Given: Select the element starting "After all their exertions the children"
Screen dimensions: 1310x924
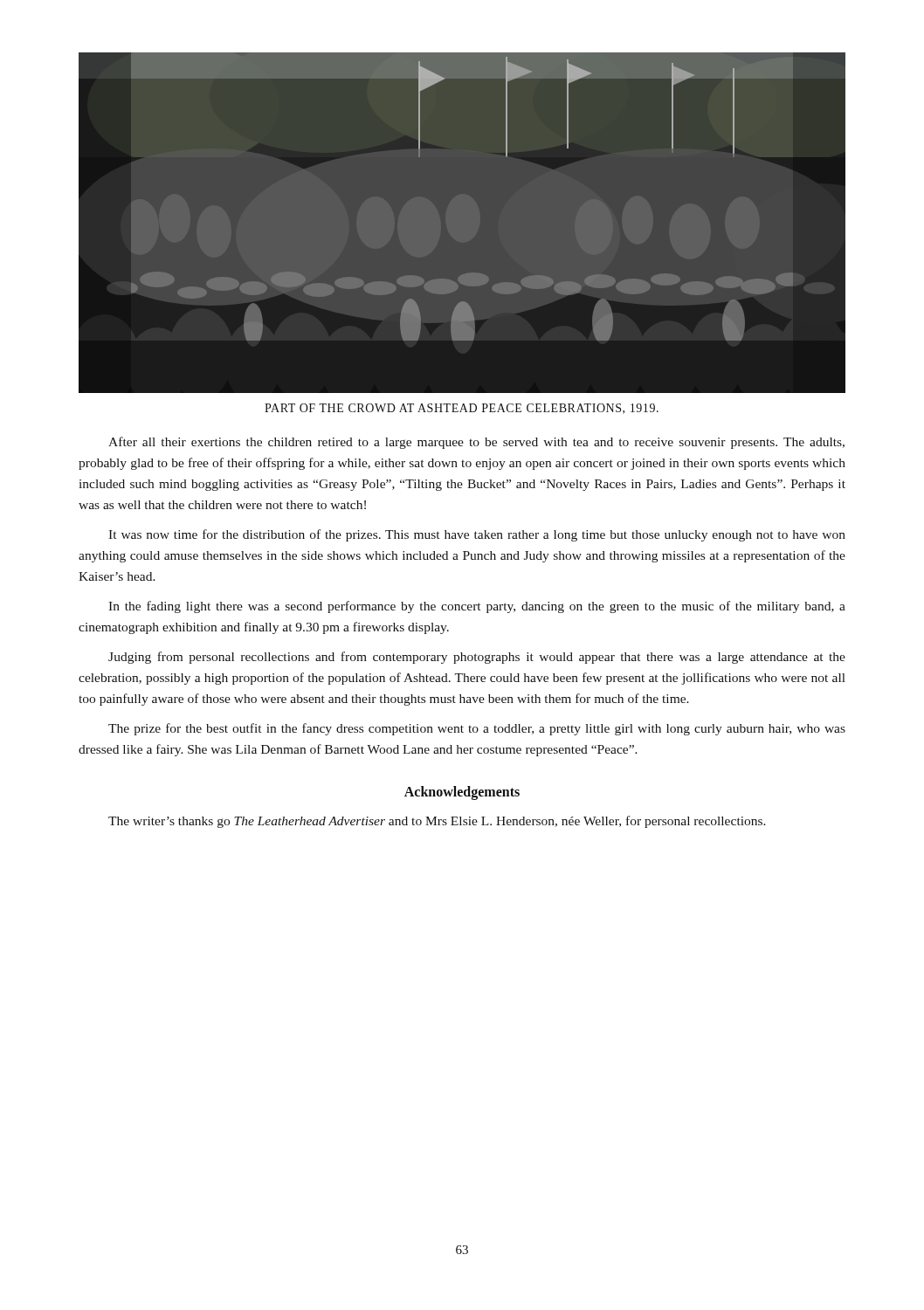Looking at the screenshot, I should (x=462, y=473).
